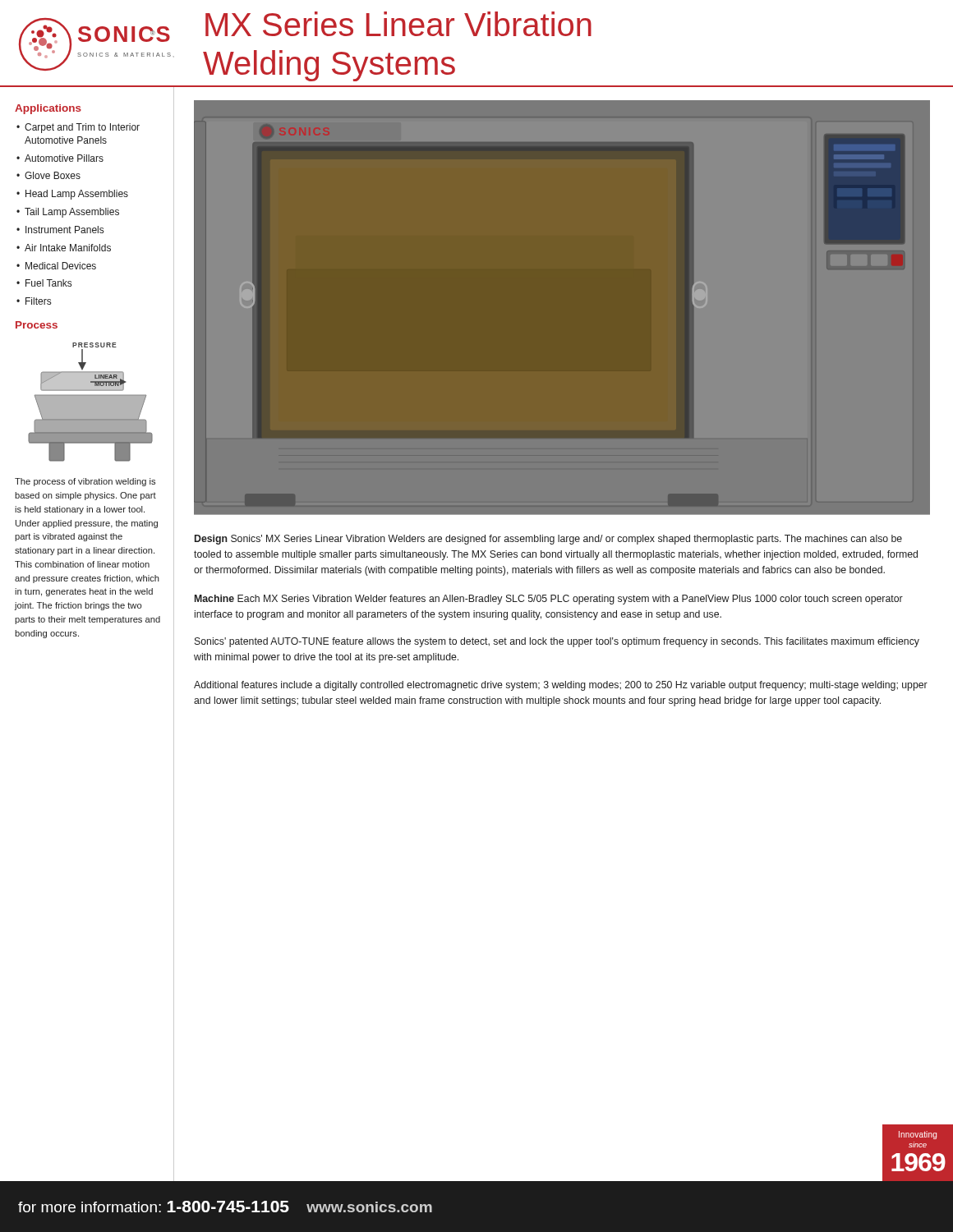Find the list item containing "• Head Lamp Assemblies"

[x=72, y=195]
